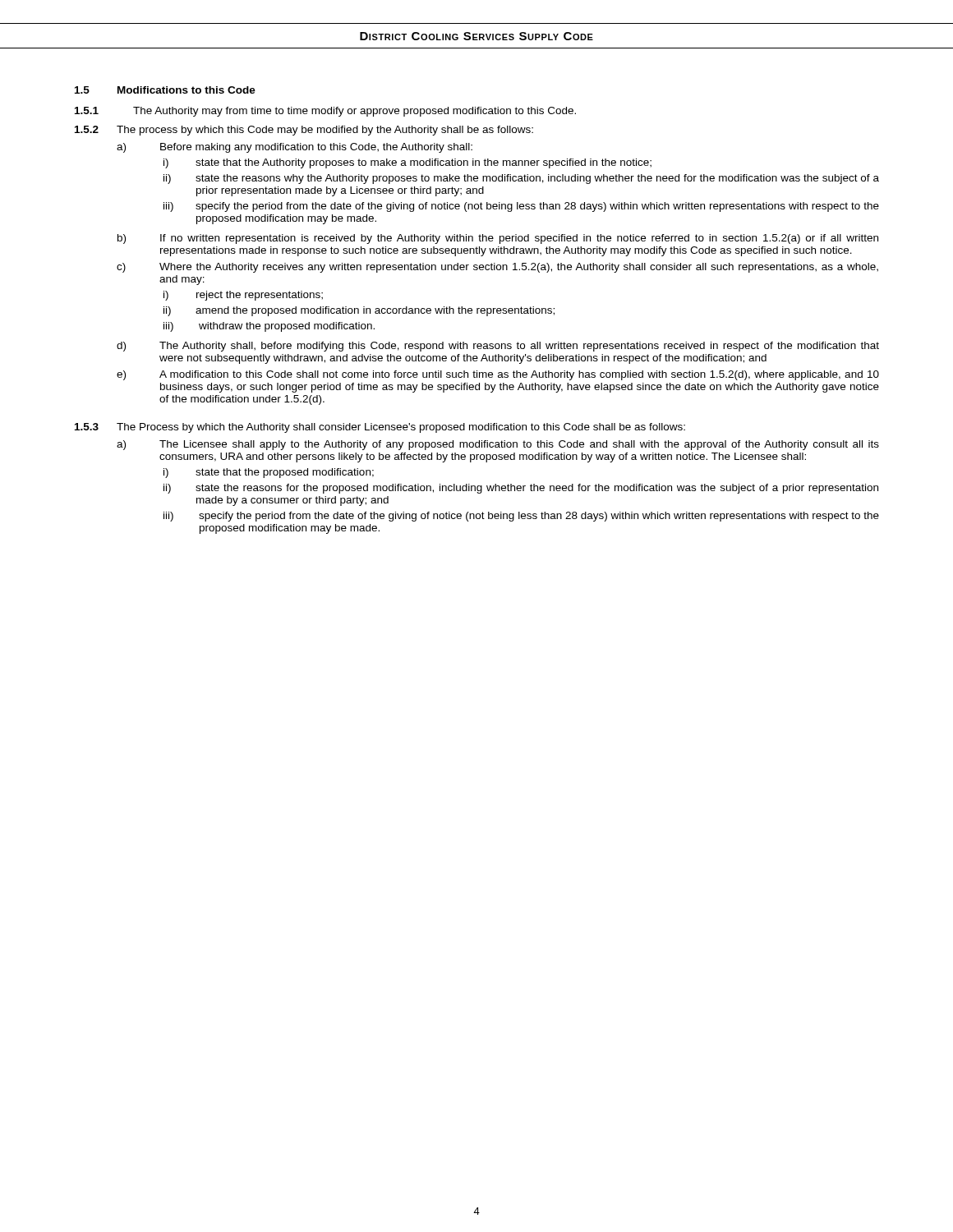Locate the block starting "e) A modification"
953x1232 pixels.
click(498, 386)
